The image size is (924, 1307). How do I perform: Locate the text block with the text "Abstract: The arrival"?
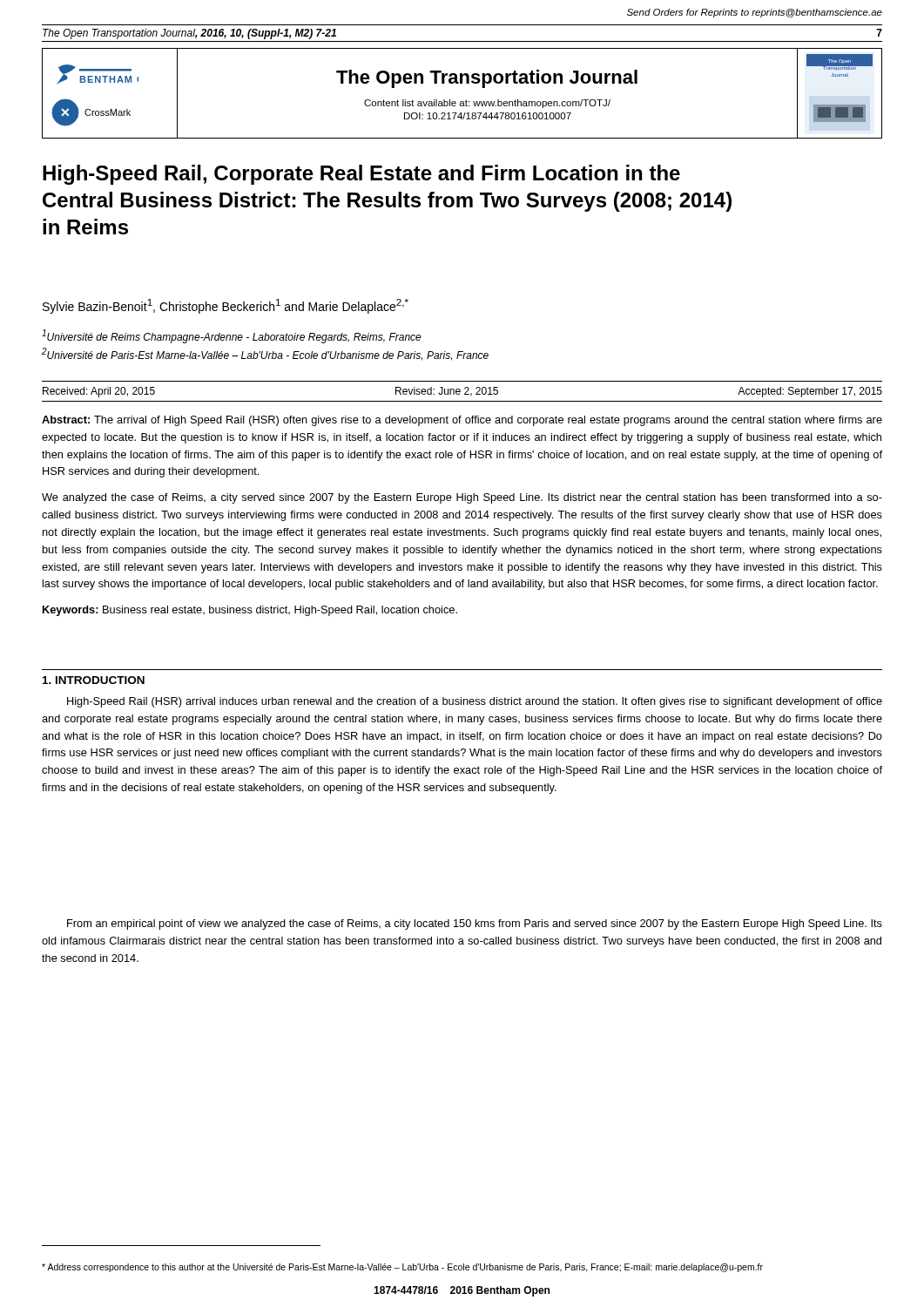click(x=462, y=515)
